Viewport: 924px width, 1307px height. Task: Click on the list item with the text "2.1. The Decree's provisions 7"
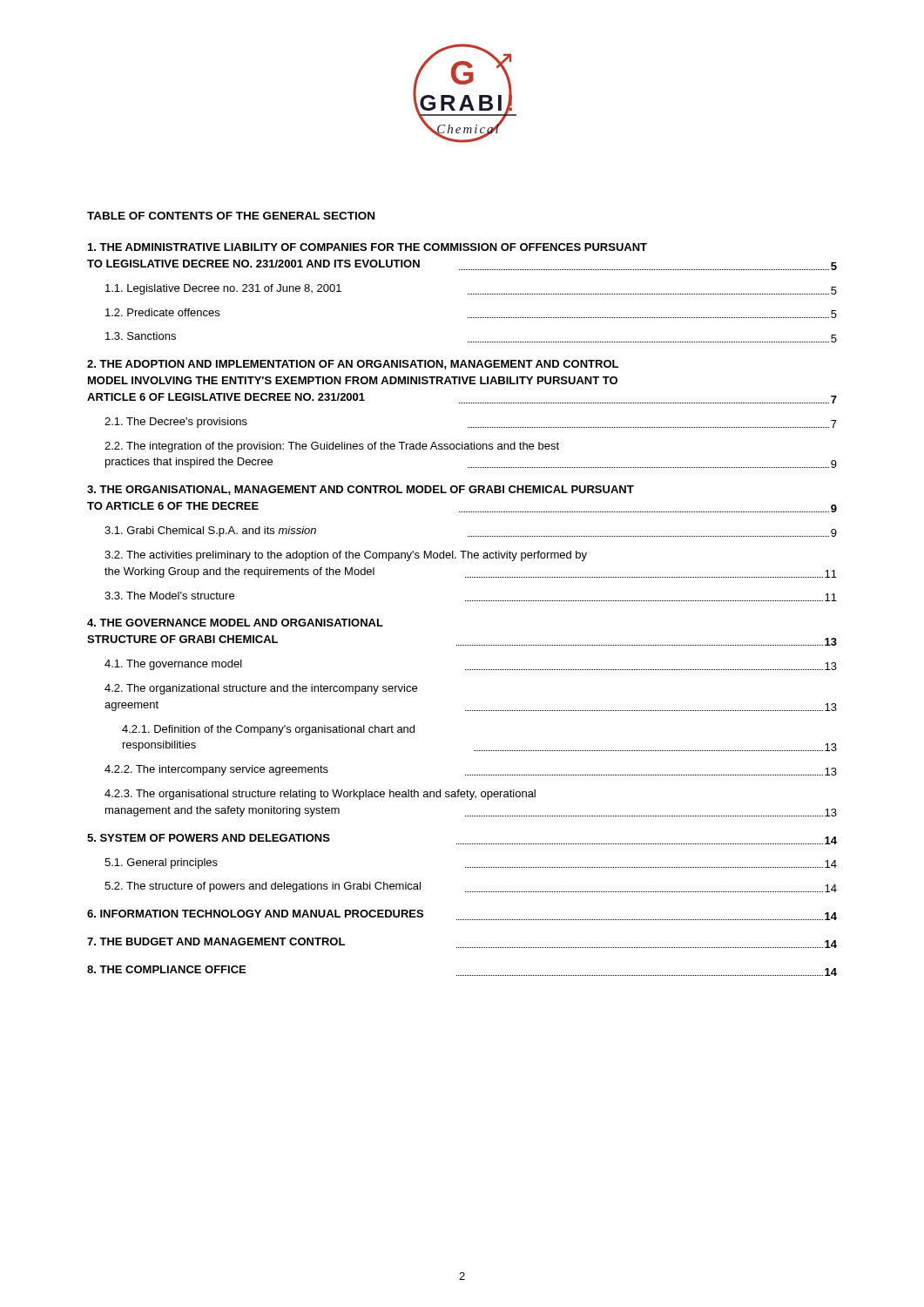[471, 422]
